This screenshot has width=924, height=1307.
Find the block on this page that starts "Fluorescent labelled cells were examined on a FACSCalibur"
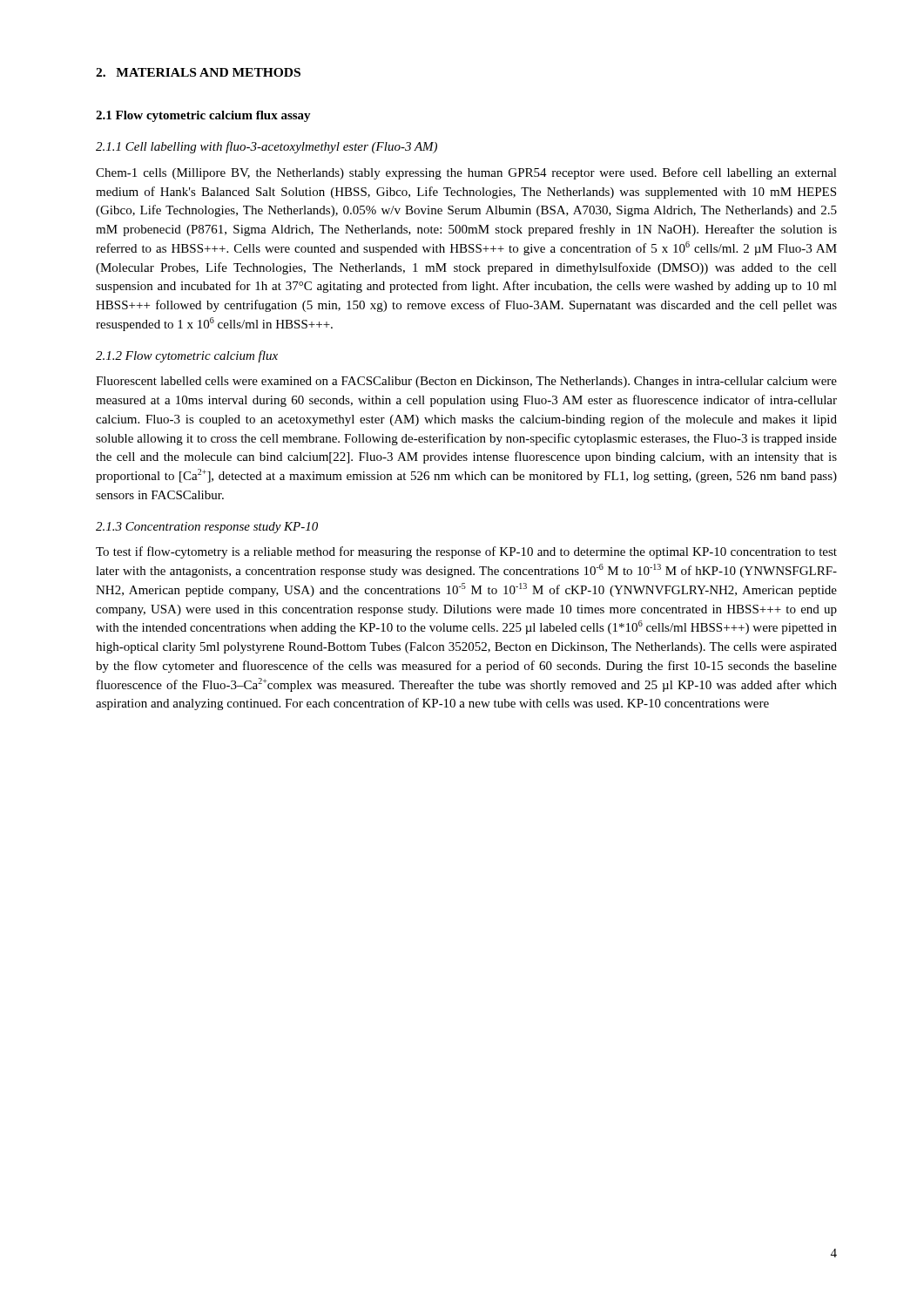(466, 439)
